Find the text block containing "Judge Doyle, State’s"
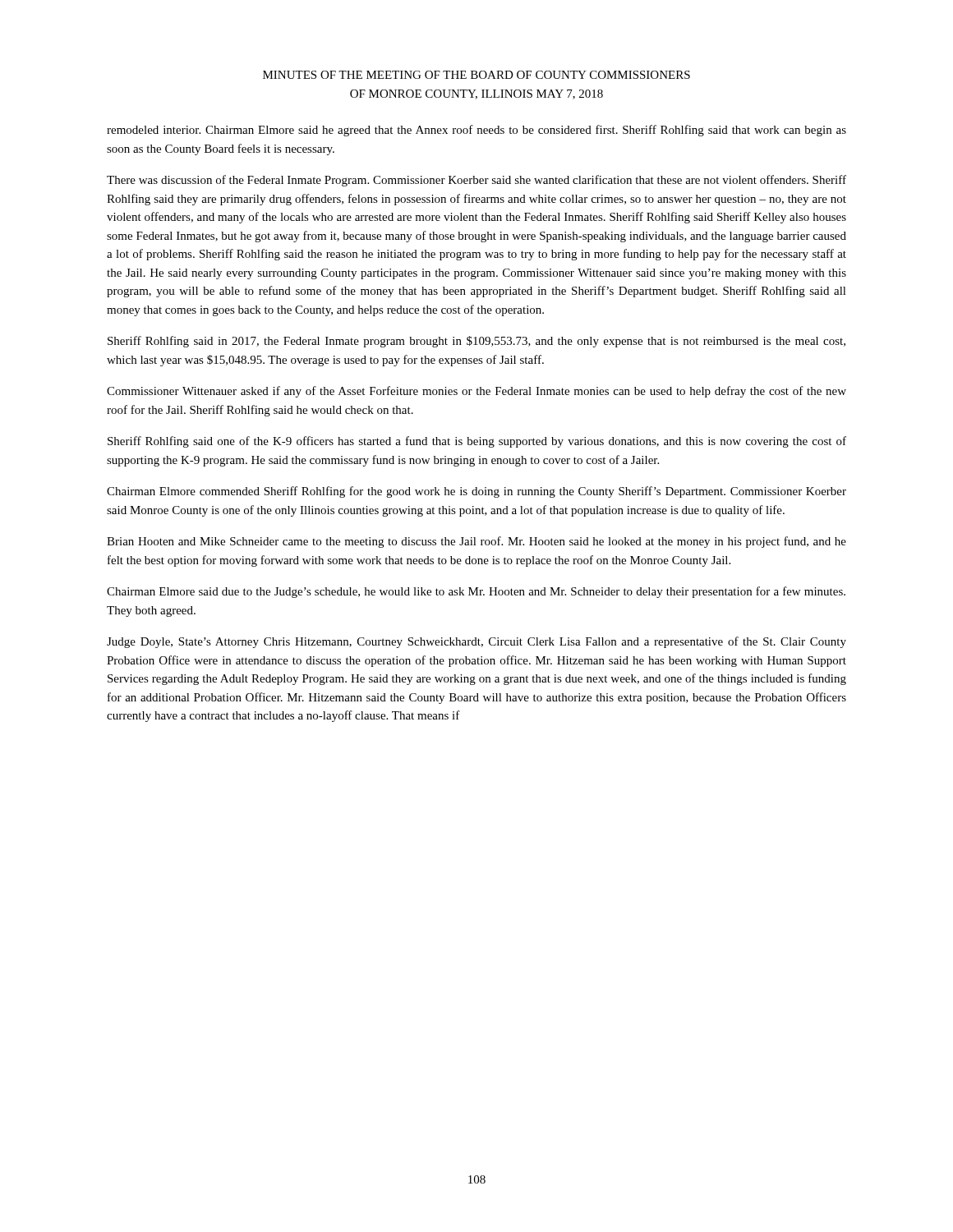 (x=476, y=678)
